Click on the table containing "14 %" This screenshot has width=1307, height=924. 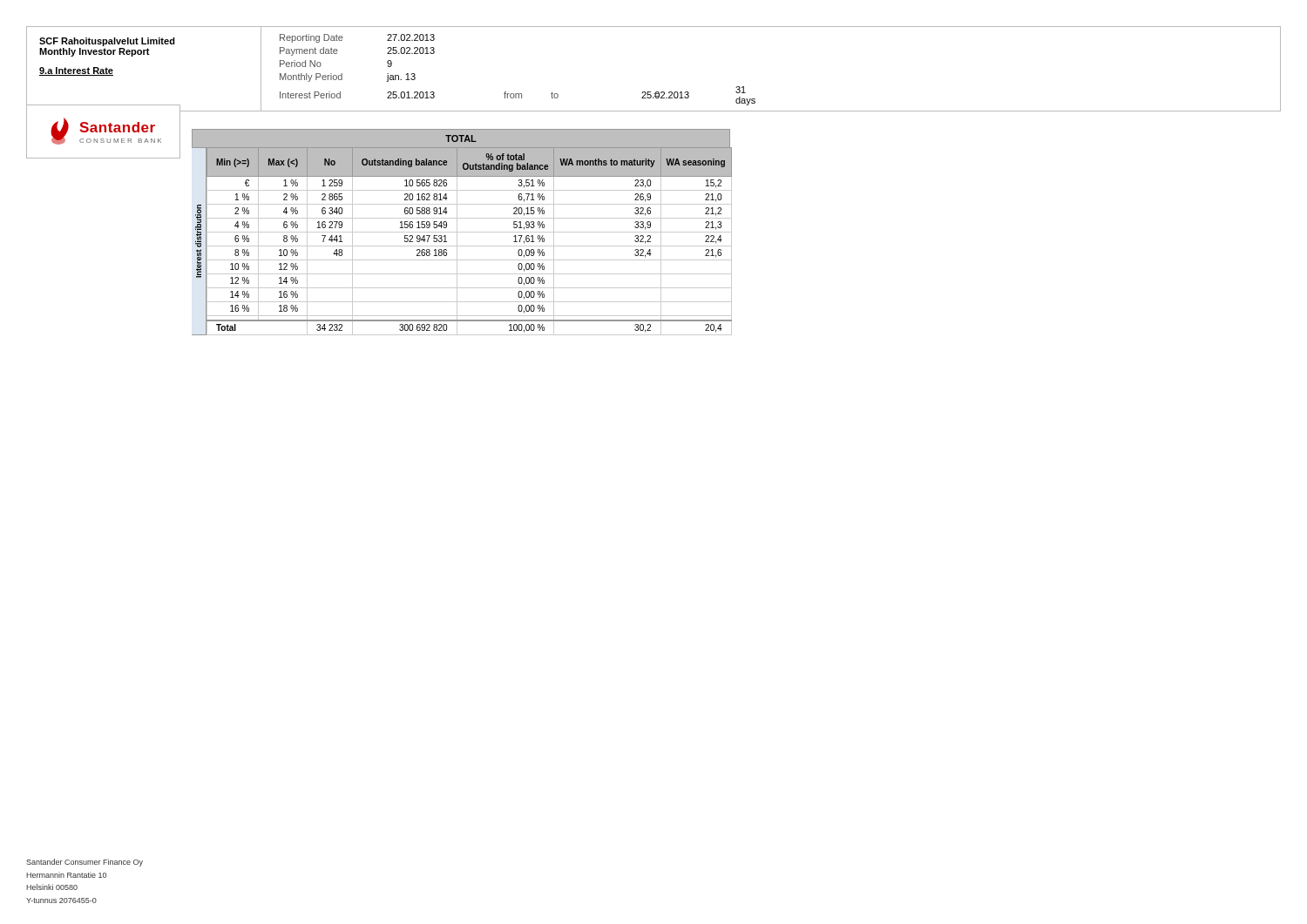coord(462,232)
